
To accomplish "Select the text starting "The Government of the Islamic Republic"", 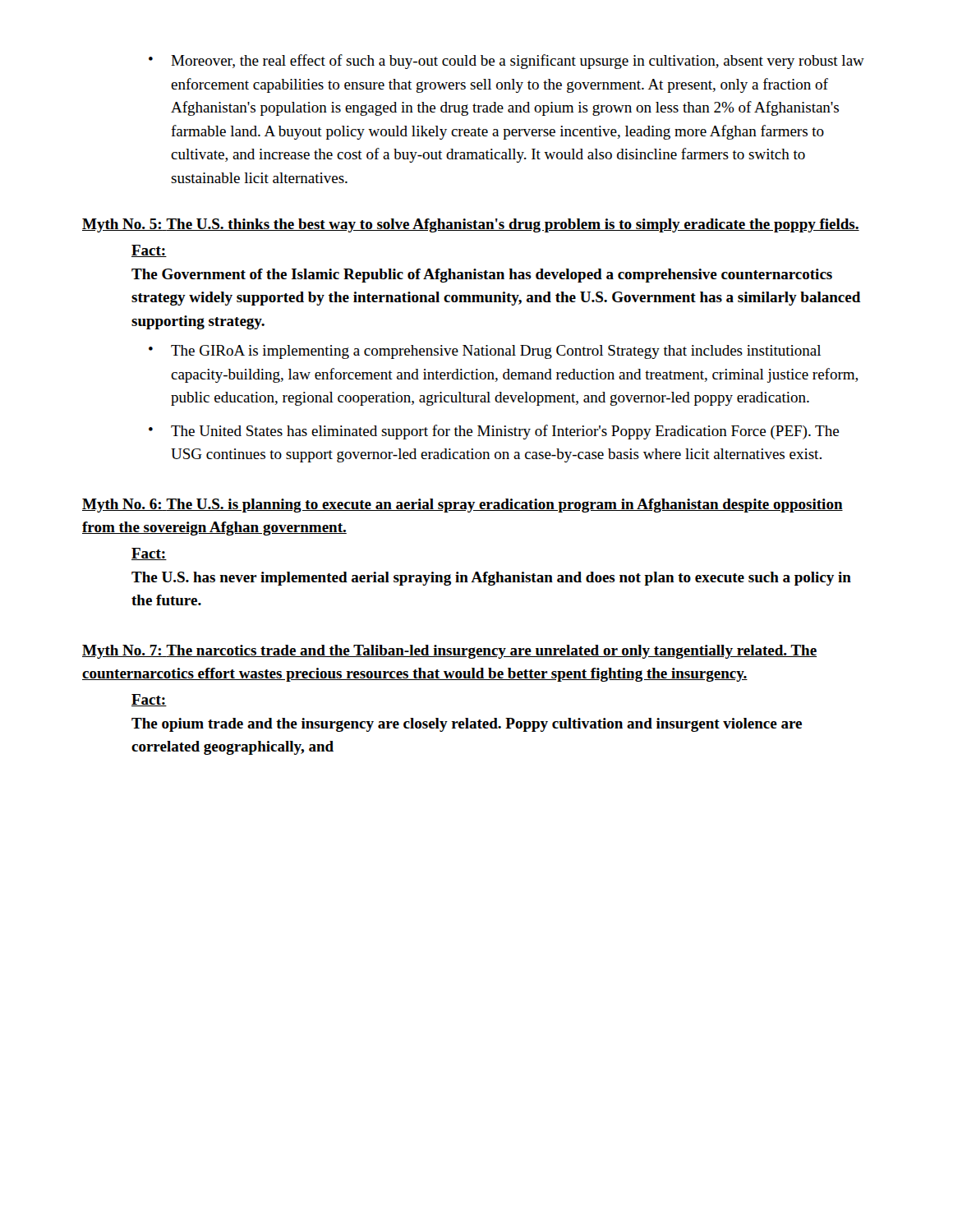I will 496,297.
